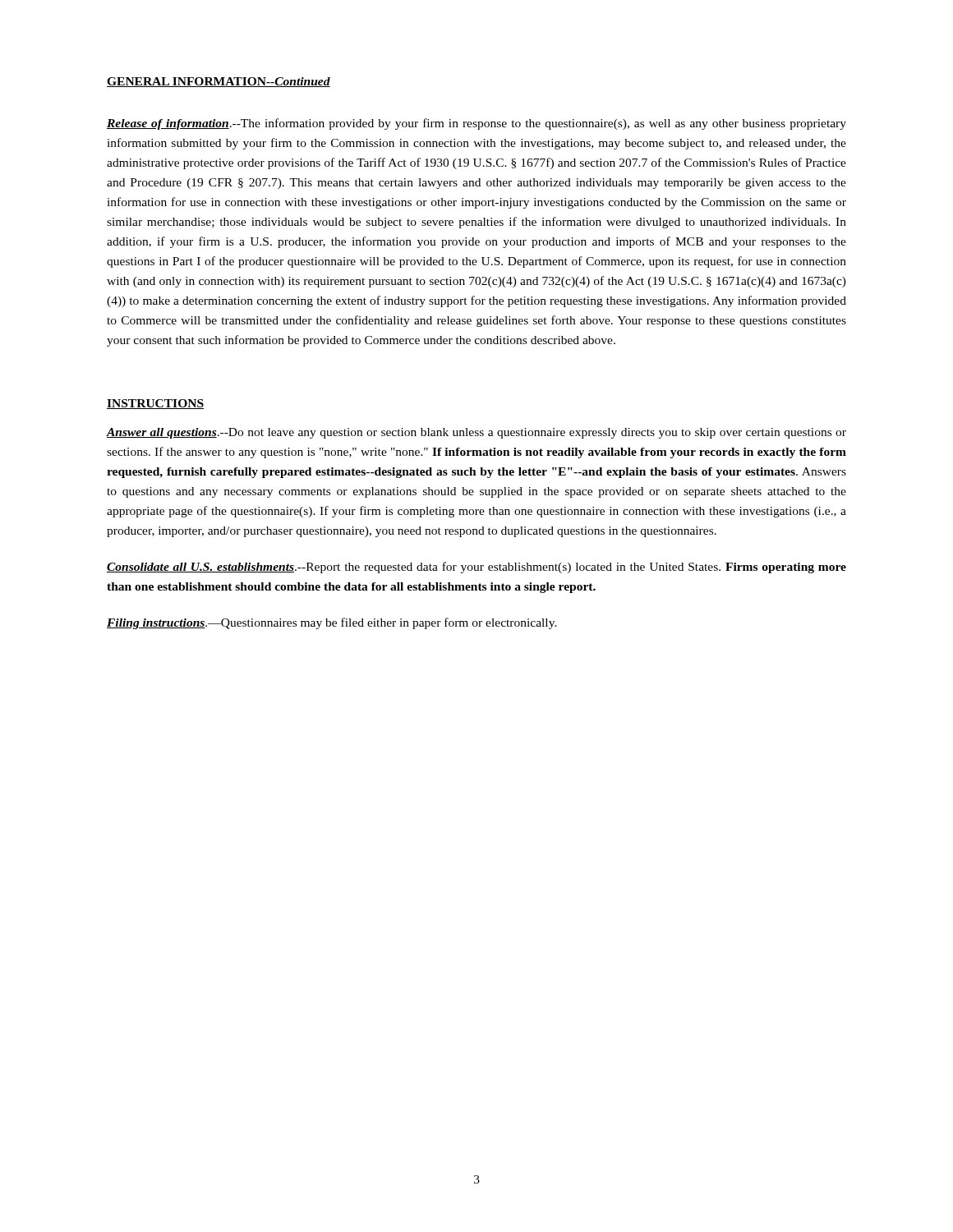Select the region starting "Answer all questions.--Do not leave any question or"

[x=476, y=481]
